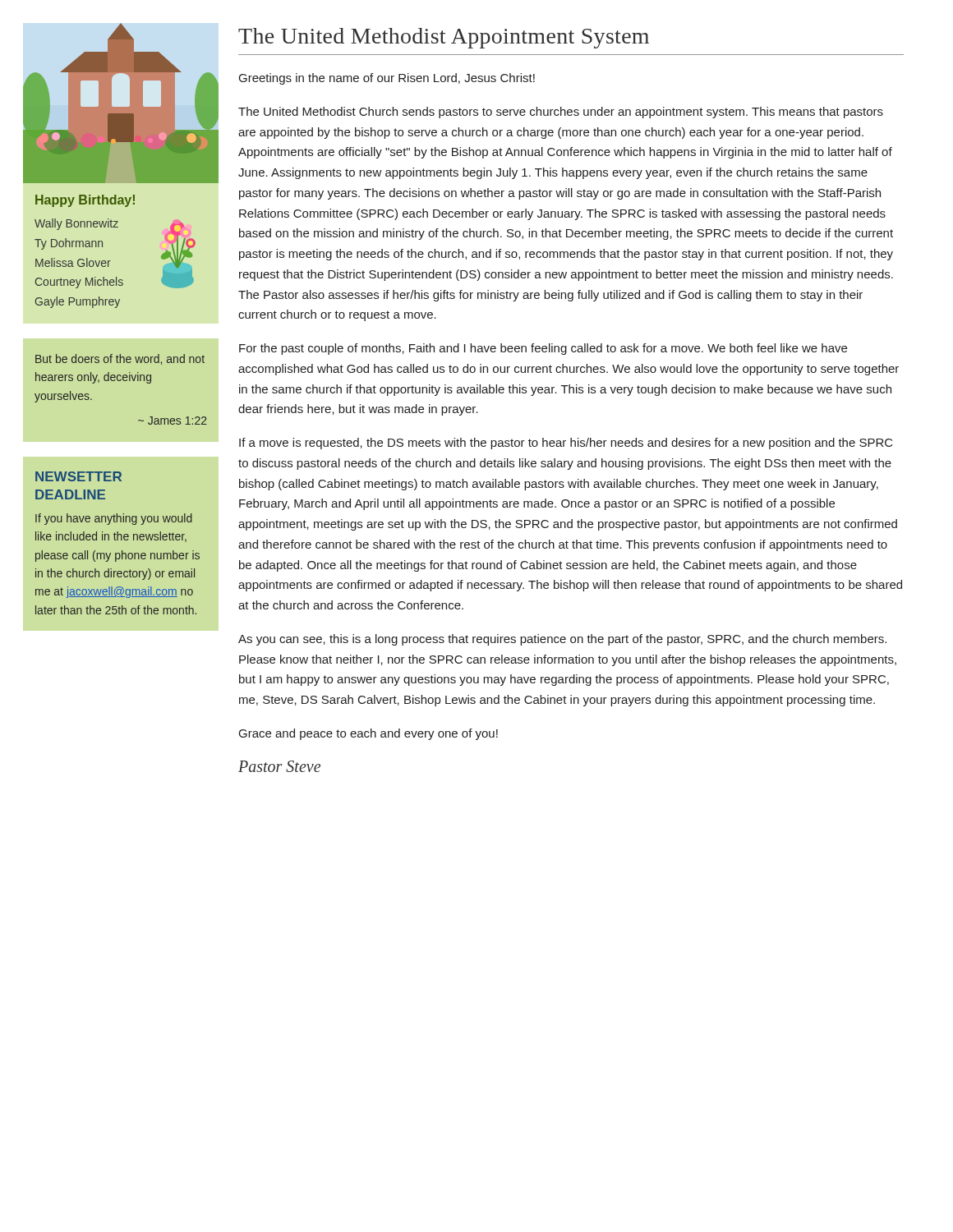Viewport: 953px width, 1232px height.
Task: Find the block on this page that starts "If a move is requested, the DS"
Action: [571, 524]
